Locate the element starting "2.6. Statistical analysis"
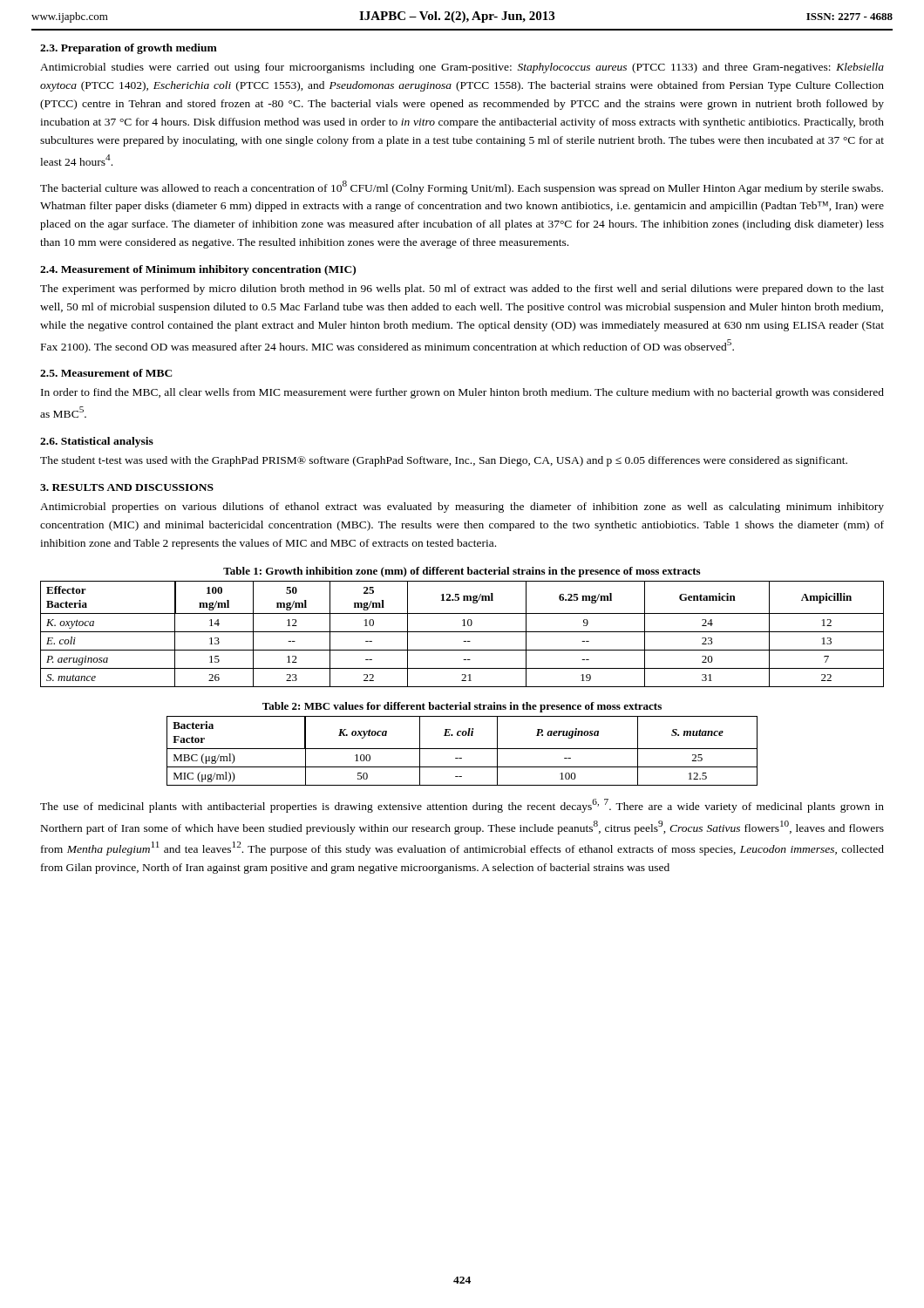Image resolution: width=924 pixels, height=1308 pixels. point(97,441)
